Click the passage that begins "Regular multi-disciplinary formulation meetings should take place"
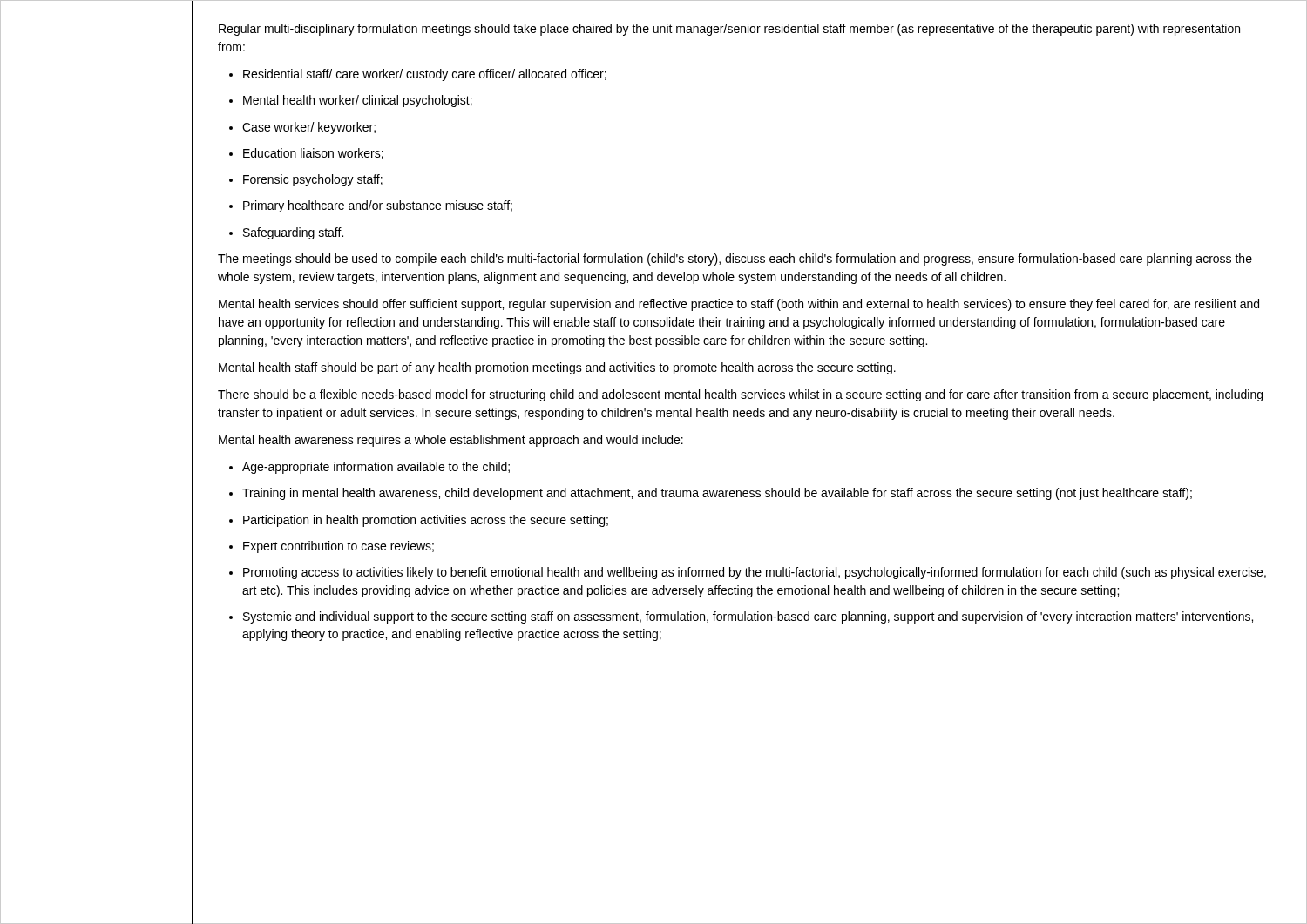 729,30
